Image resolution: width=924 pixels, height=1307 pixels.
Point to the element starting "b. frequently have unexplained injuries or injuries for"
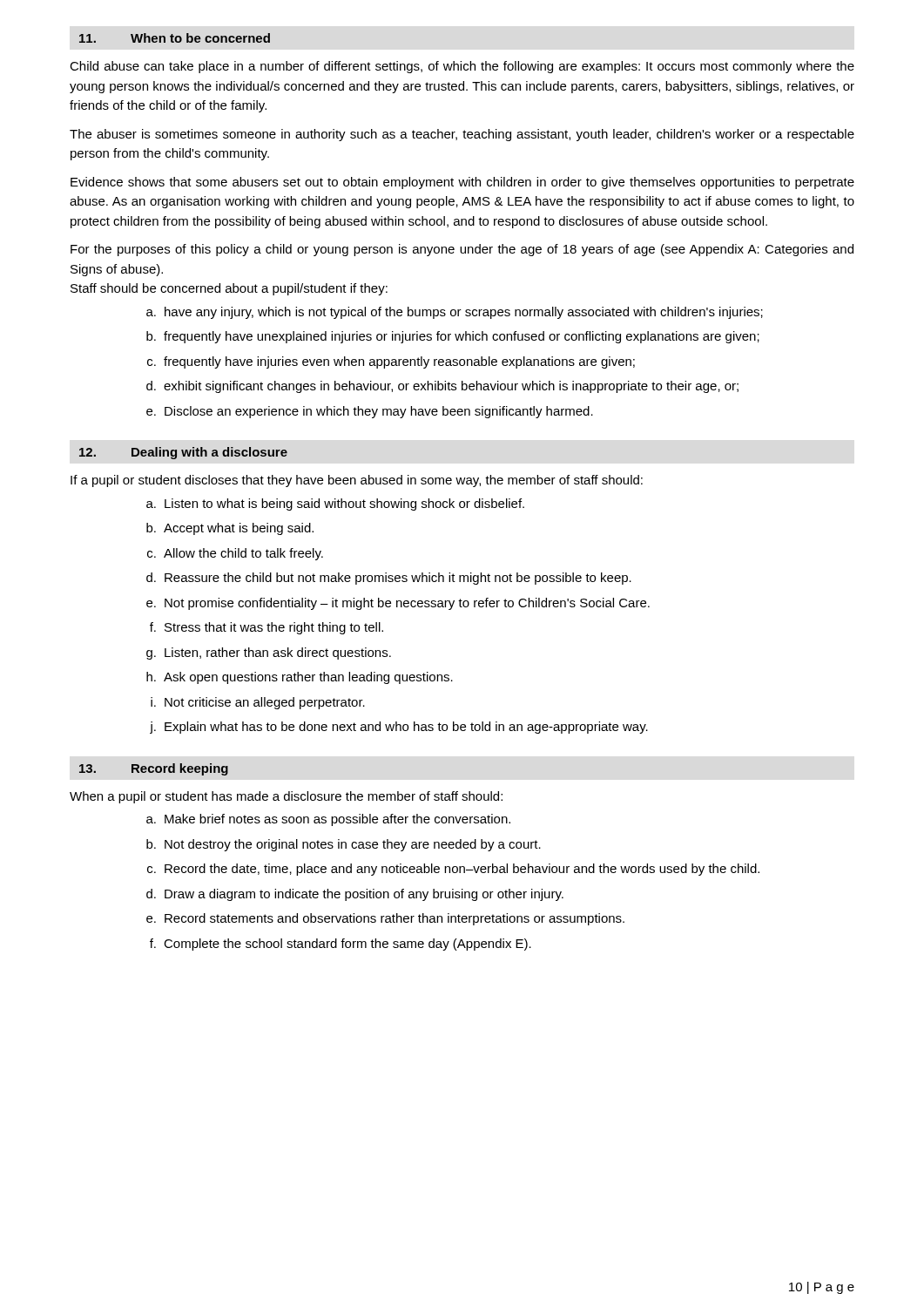click(486, 337)
